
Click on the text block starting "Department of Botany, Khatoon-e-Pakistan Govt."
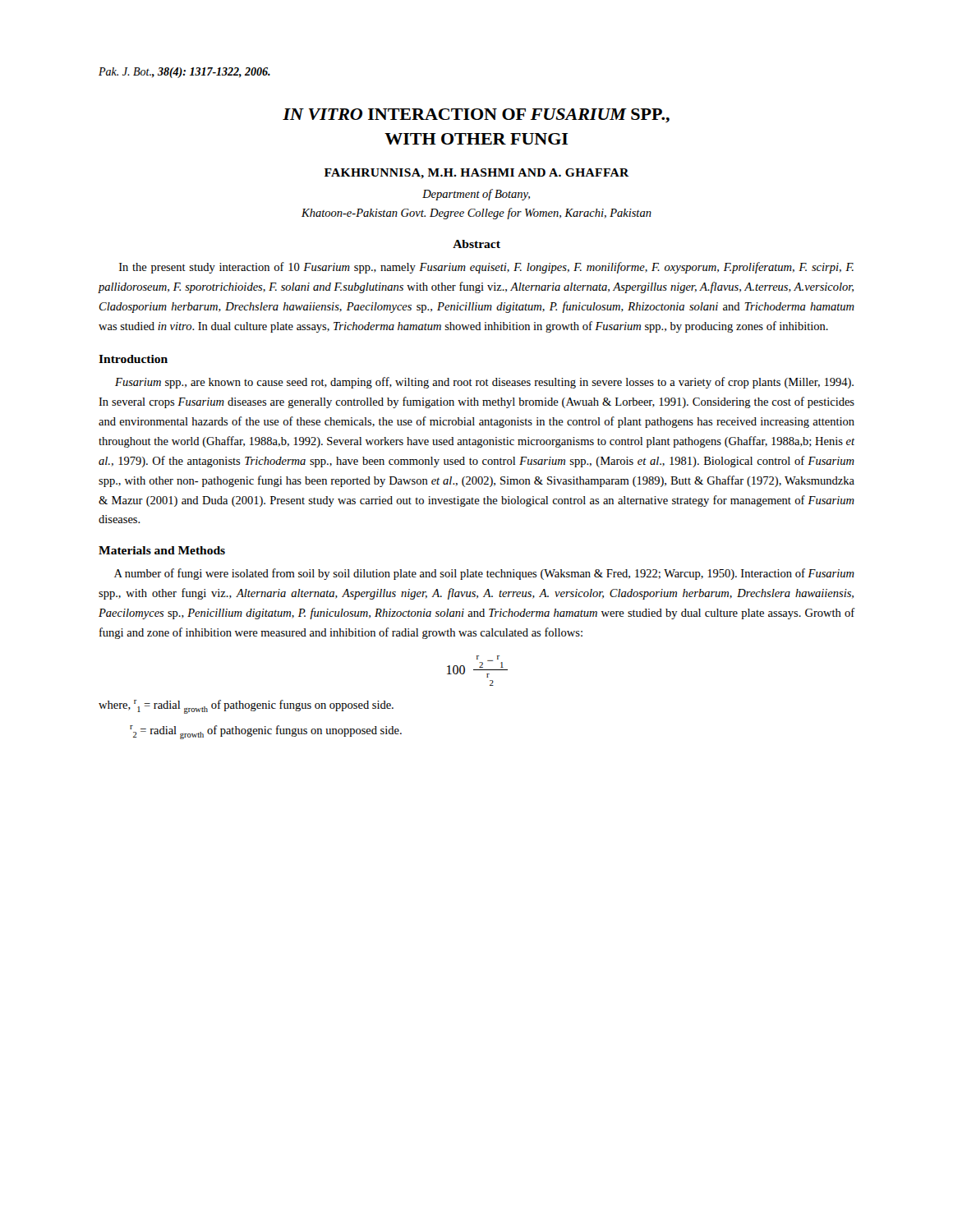click(x=476, y=203)
